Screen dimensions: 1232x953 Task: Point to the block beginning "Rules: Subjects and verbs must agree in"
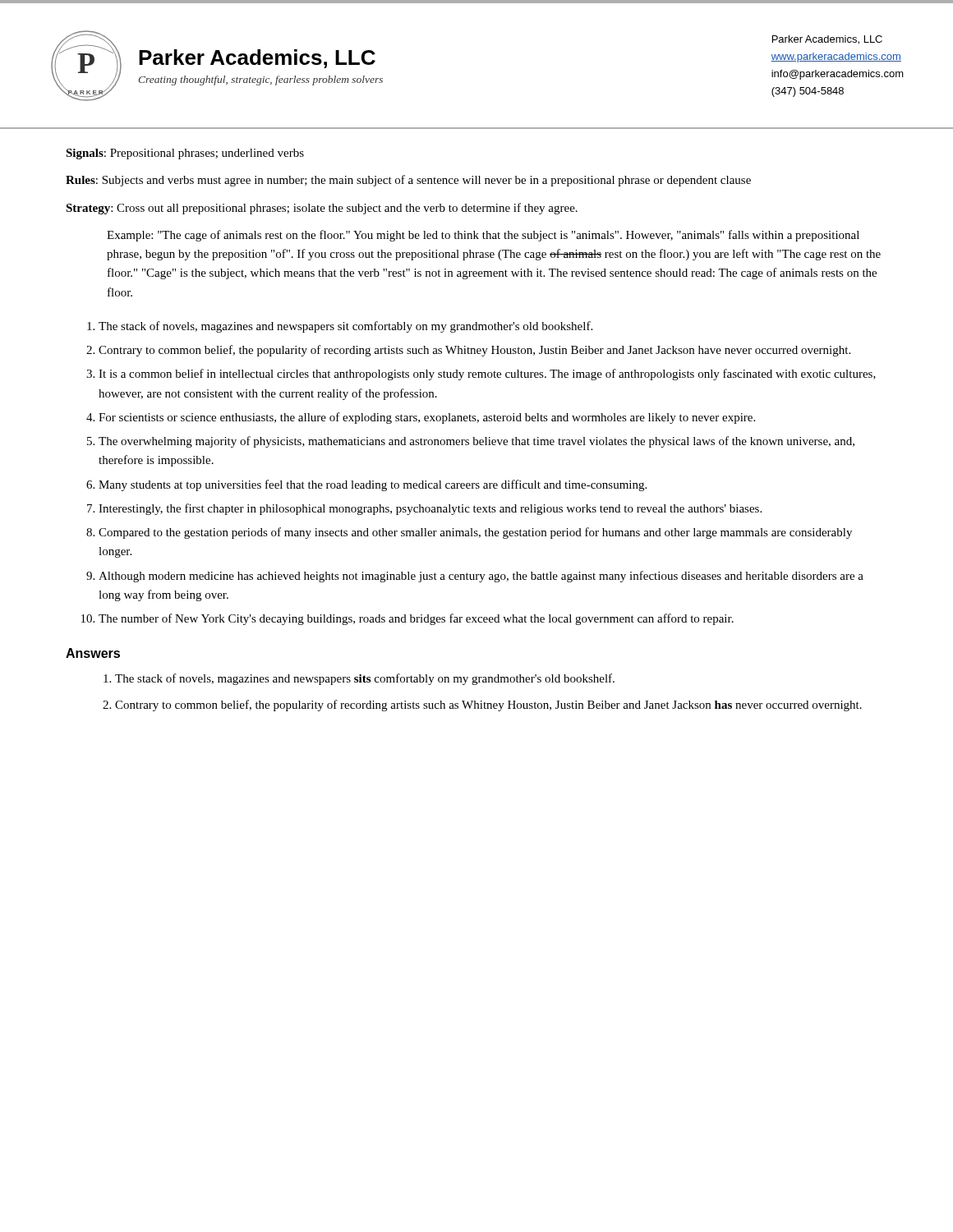(x=476, y=181)
